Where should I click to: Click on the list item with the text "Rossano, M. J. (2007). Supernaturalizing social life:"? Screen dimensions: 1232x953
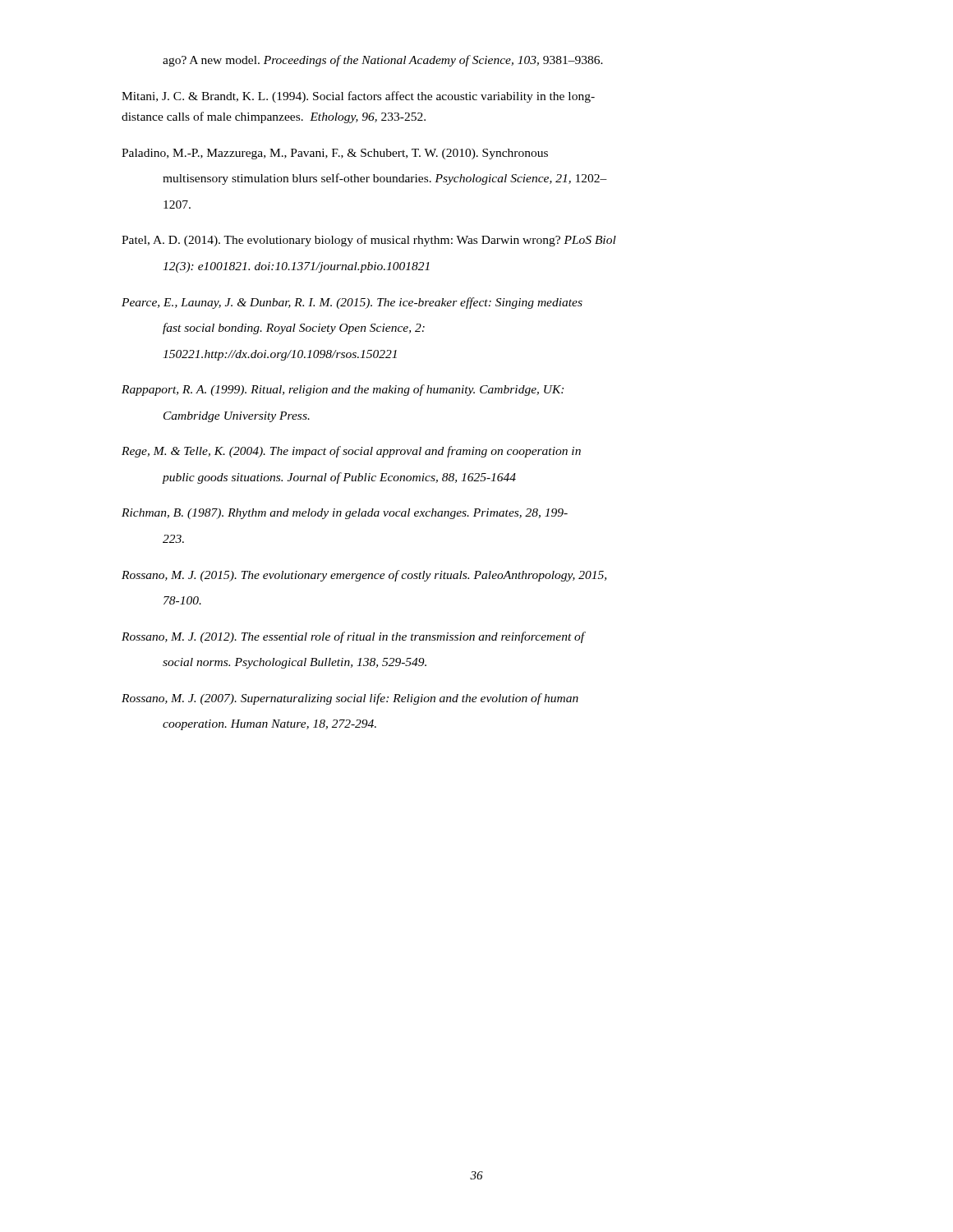[350, 698]
